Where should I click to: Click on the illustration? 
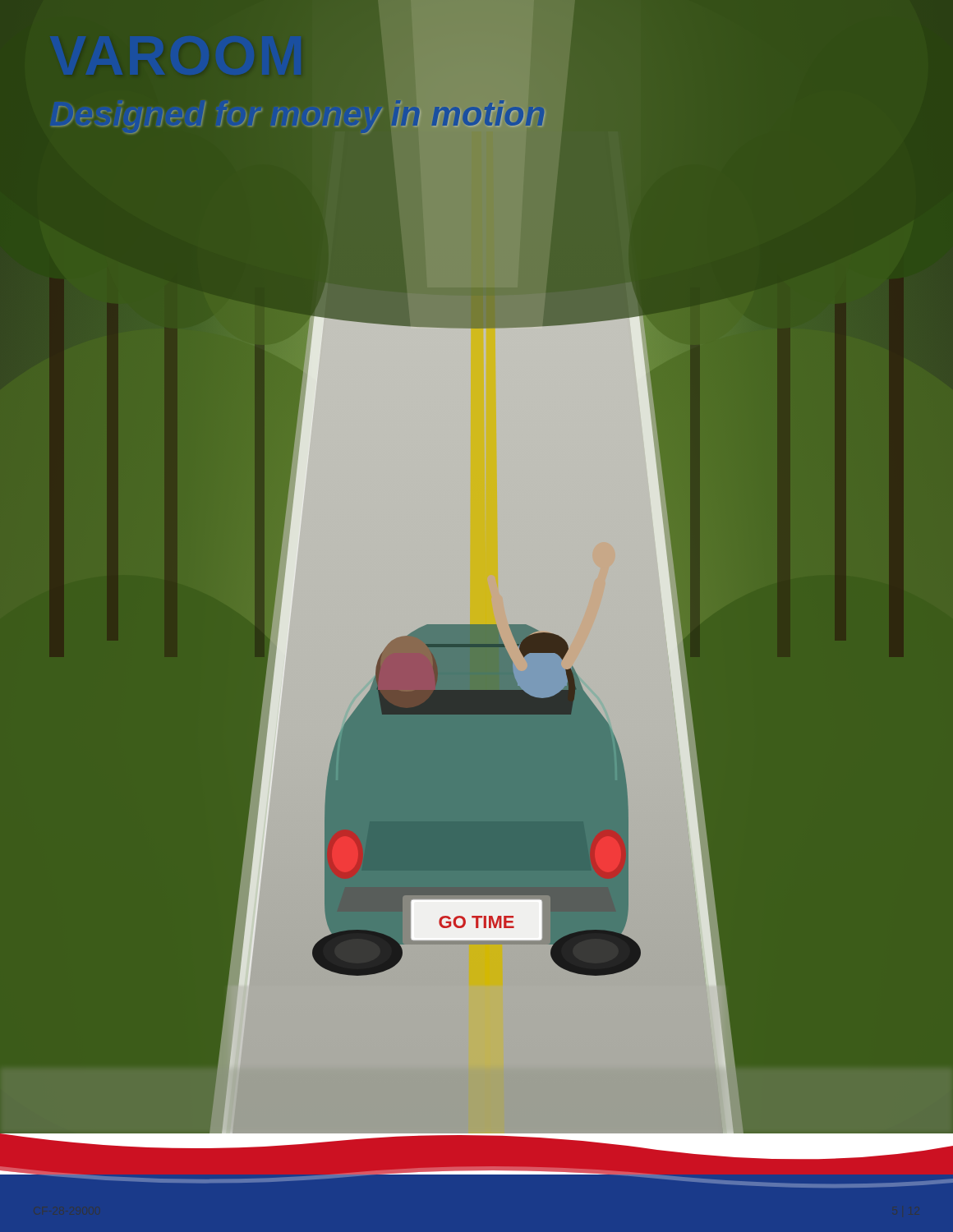(476, 1183)
